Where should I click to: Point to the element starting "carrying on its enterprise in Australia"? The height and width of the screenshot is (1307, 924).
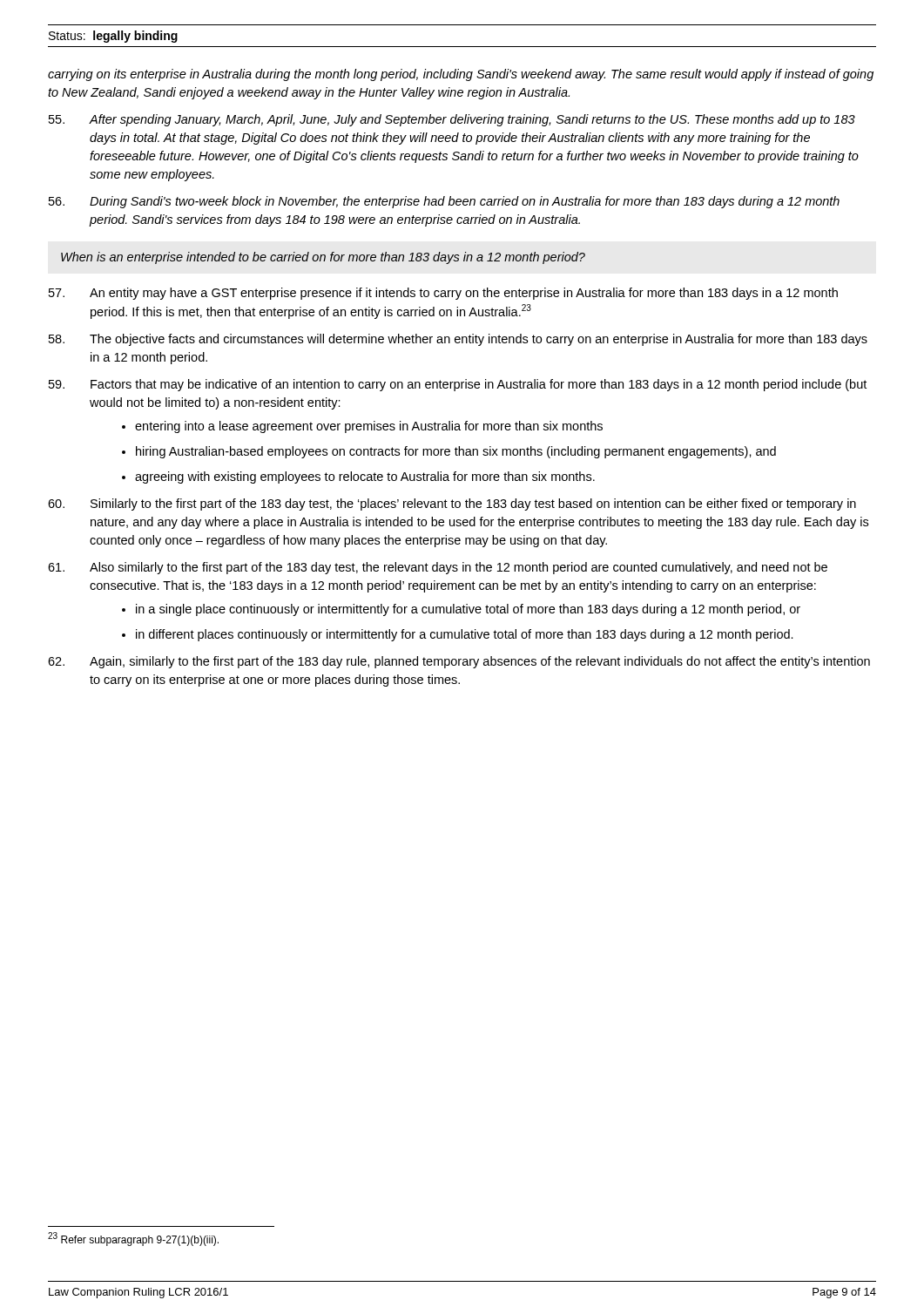(462, 84)
